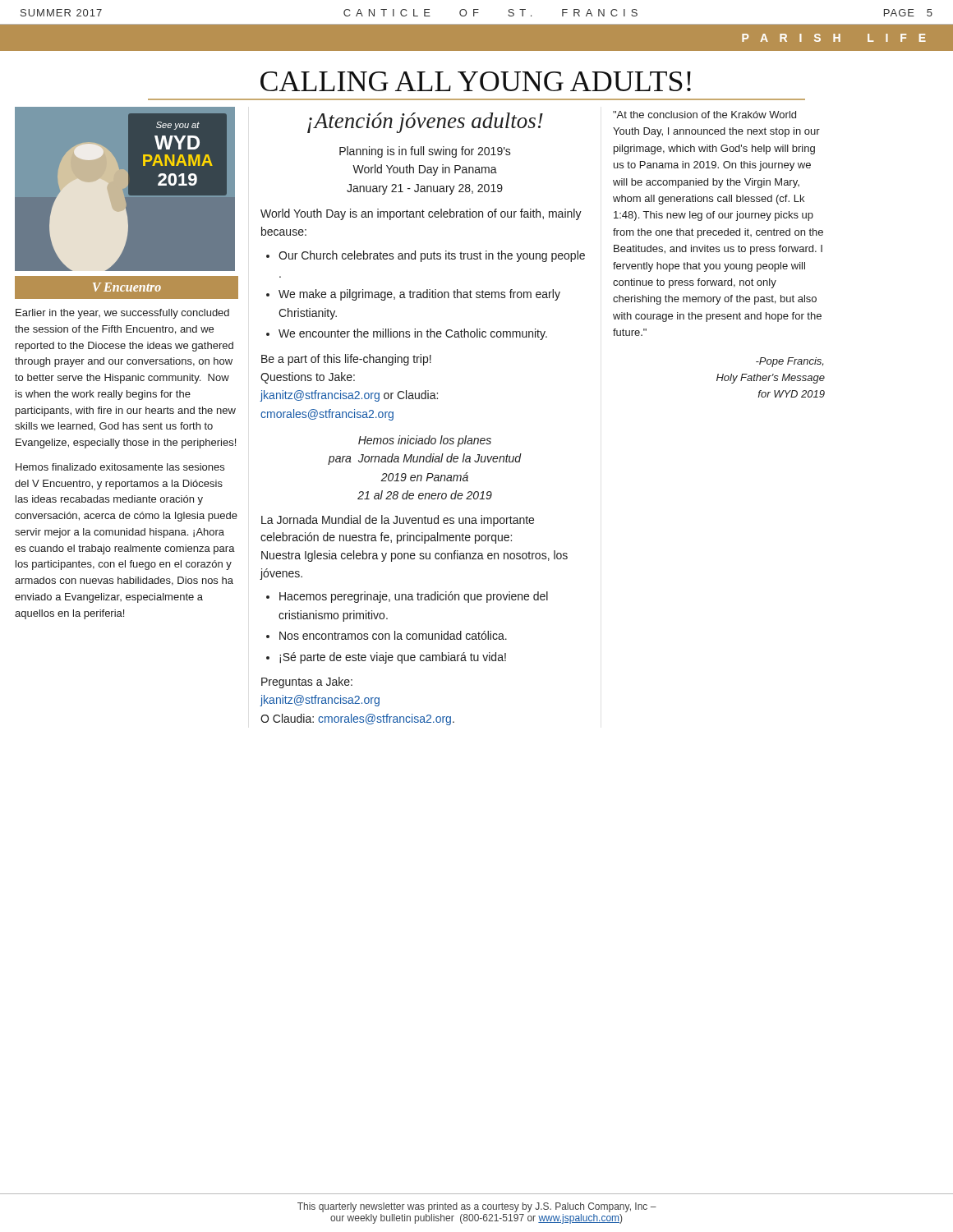Locate the text "Preguntas a Jake: jkanitz@stfrancisa2.org O Claudia: cmorales@stfrancisa2.org."
Screen dimensions: 1232x953
click(358, 700)
